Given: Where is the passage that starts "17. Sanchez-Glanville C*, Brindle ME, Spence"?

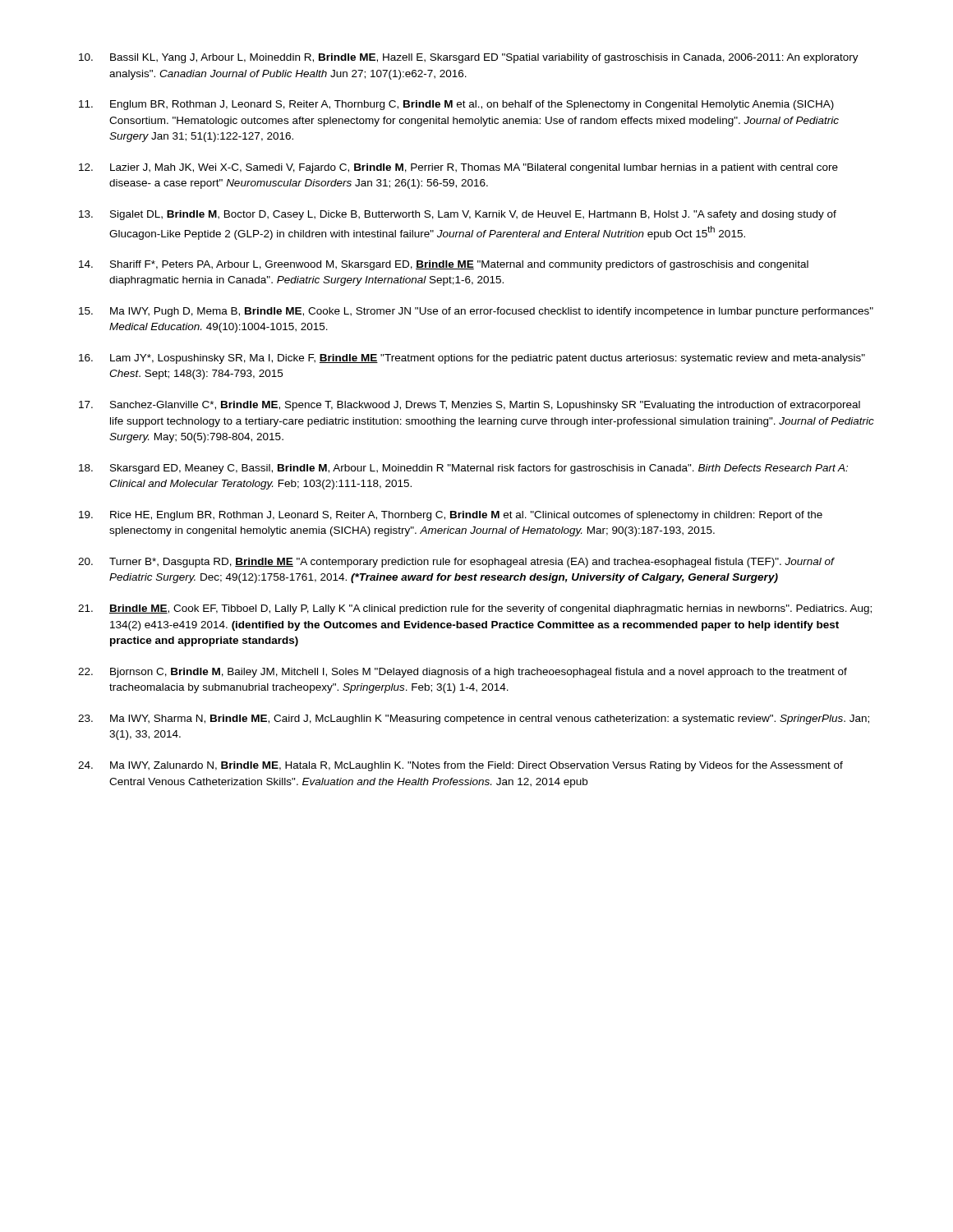Looking at the screenshot, I should pos(476,421).
